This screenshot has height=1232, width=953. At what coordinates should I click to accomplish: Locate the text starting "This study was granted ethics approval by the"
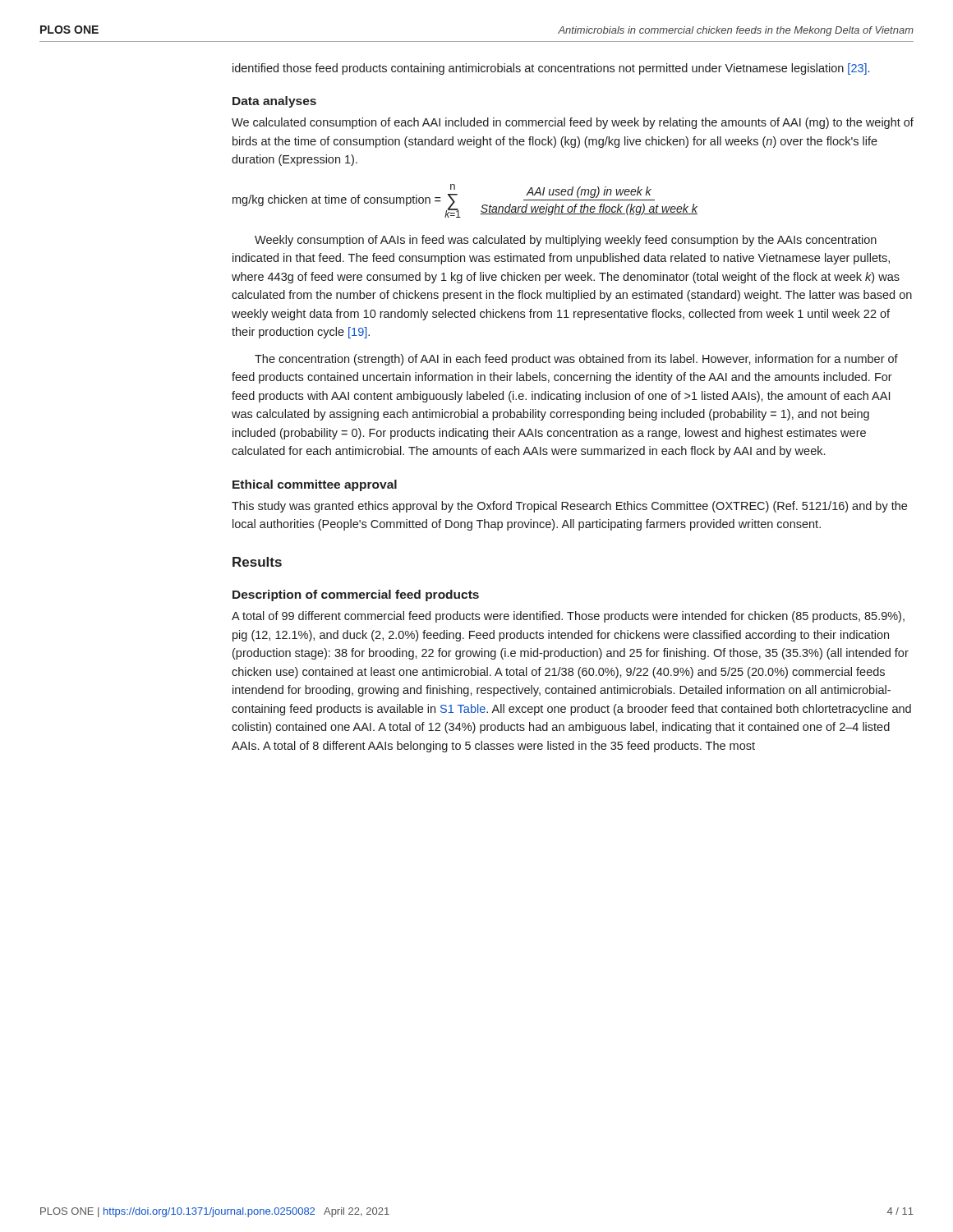click(570, 515)
